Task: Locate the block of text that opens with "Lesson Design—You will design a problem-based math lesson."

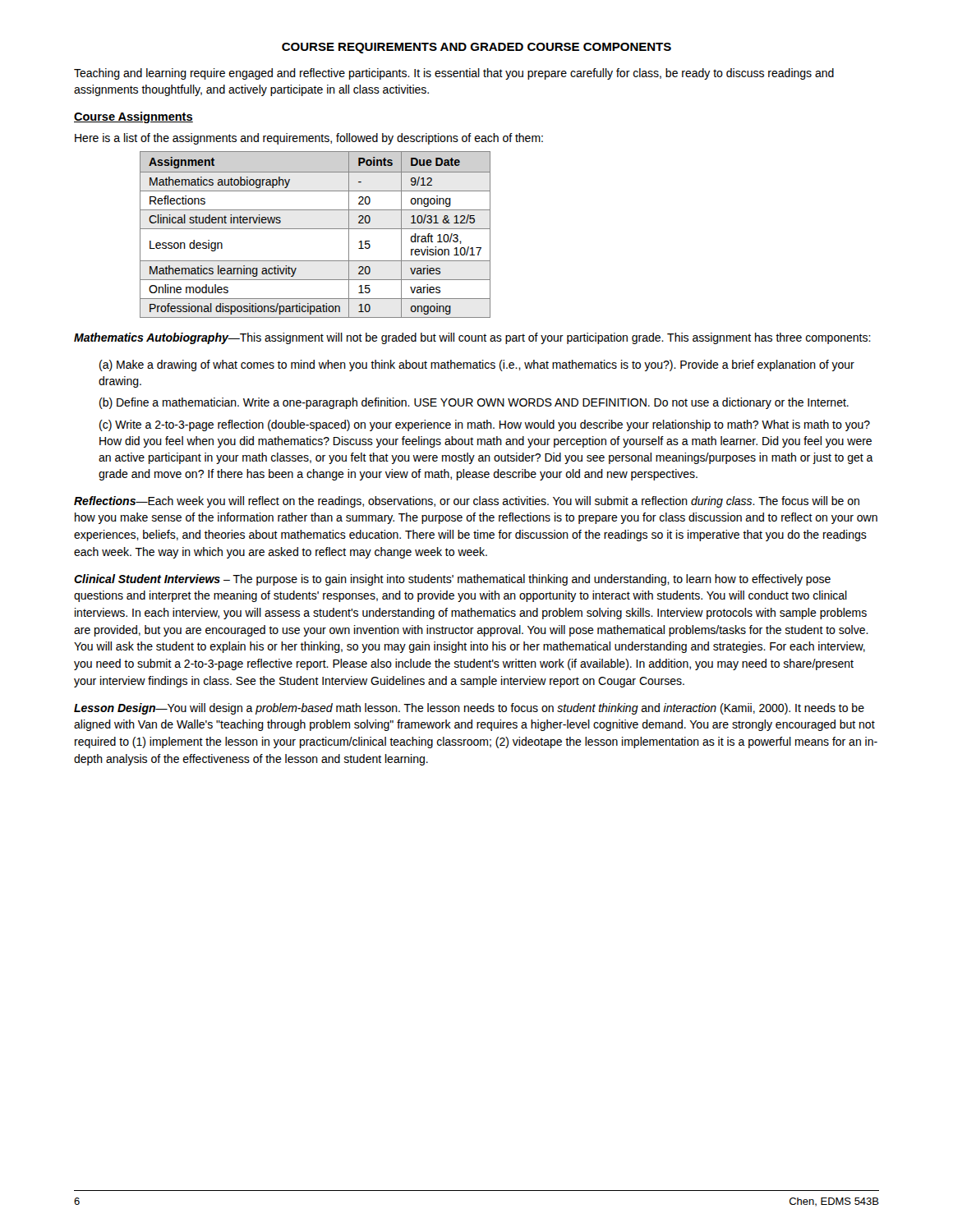Action: click(x=476, y=733)
